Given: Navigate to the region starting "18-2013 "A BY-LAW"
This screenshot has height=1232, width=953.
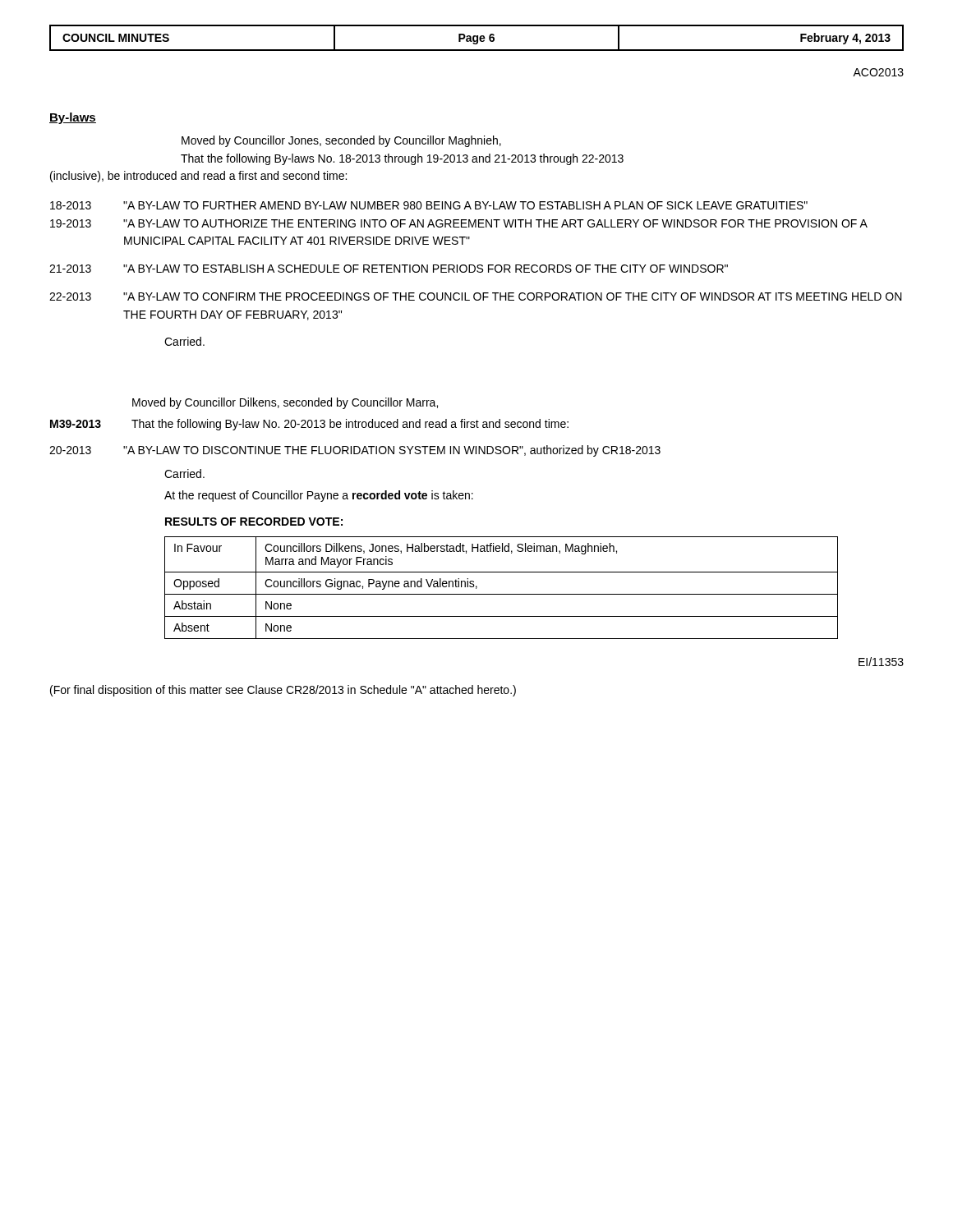Looking at the screenshot, I should click(x=476, y=206).
